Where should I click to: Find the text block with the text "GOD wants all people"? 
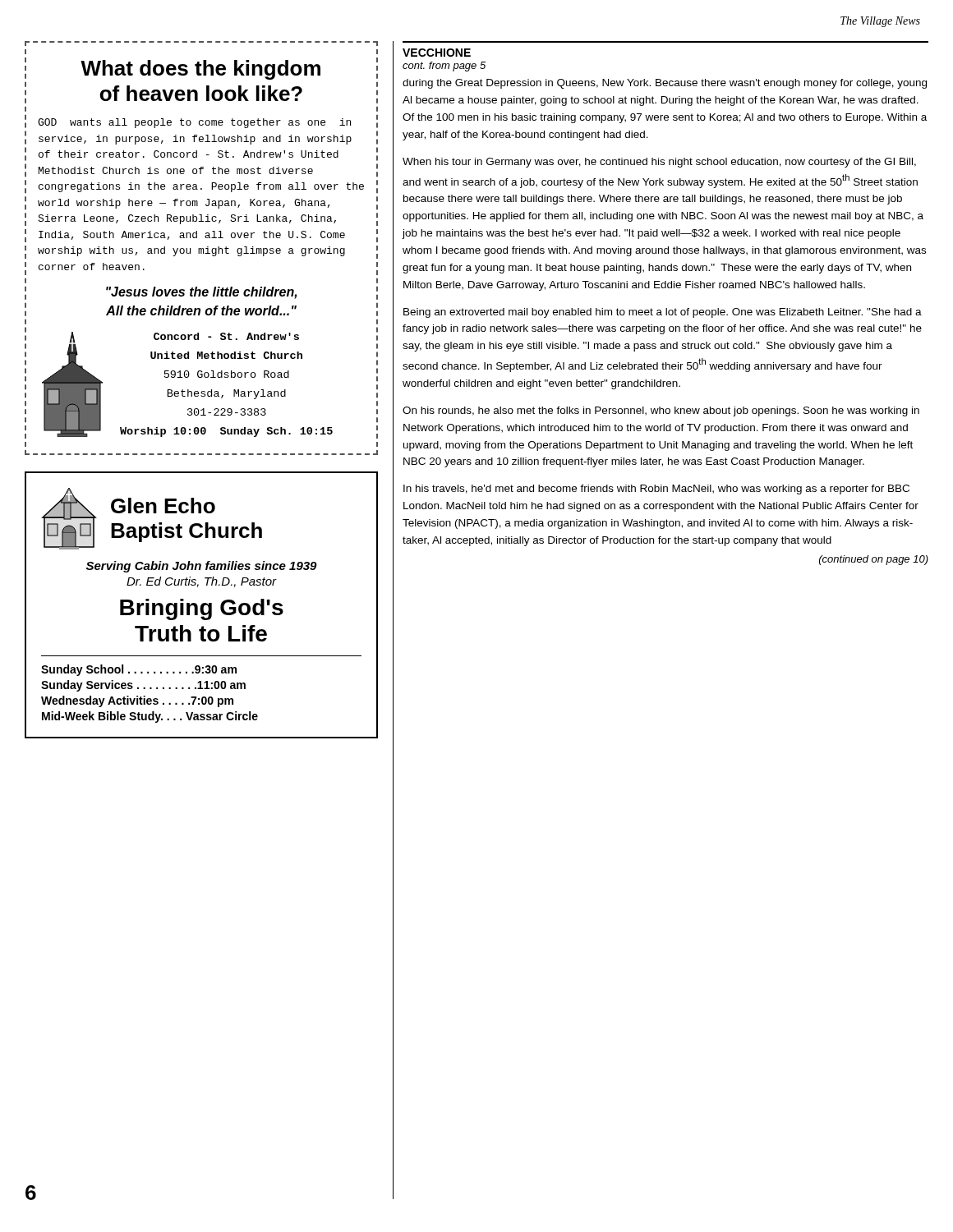201,195
